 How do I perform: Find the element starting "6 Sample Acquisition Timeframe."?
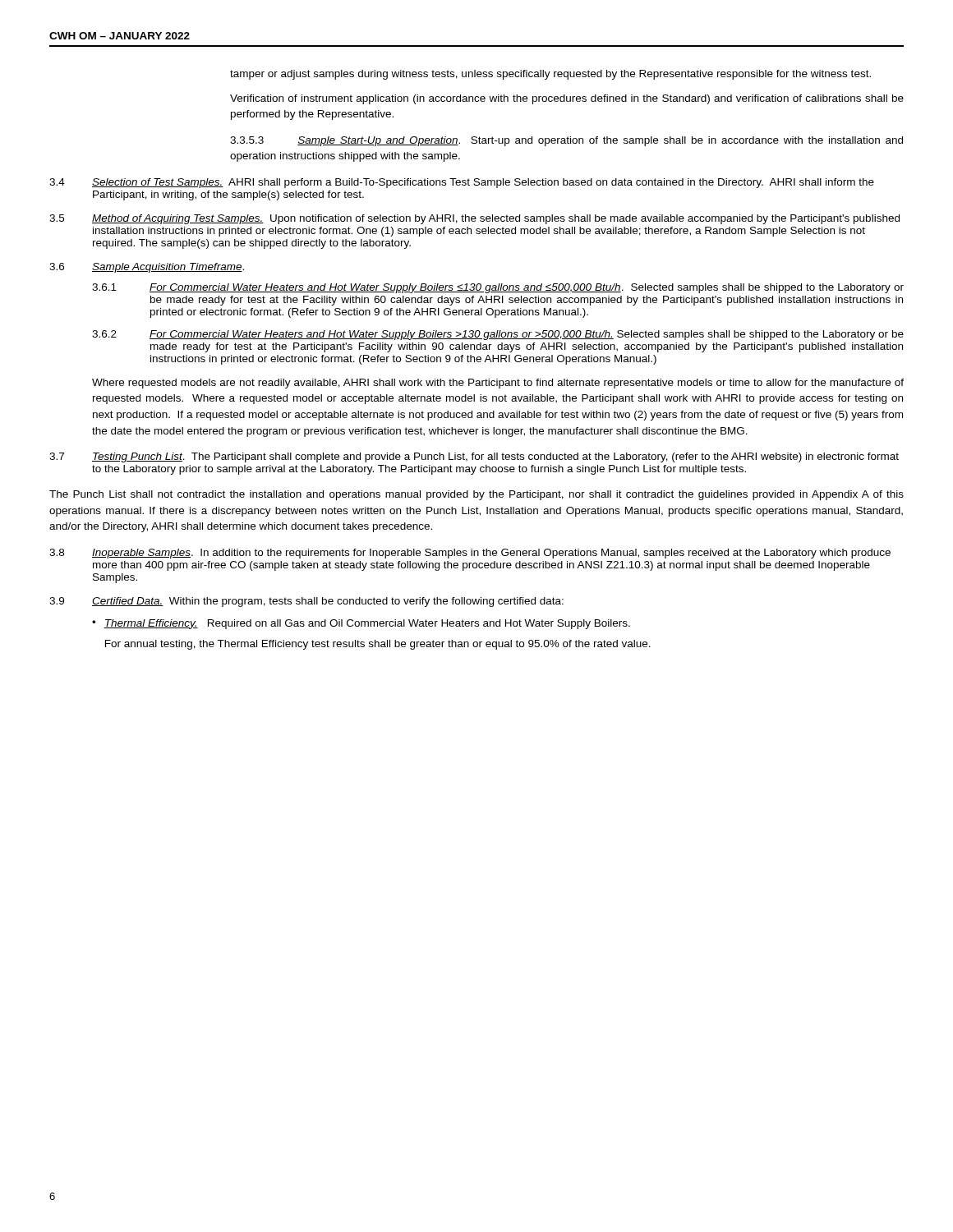[x=147, y=268]
